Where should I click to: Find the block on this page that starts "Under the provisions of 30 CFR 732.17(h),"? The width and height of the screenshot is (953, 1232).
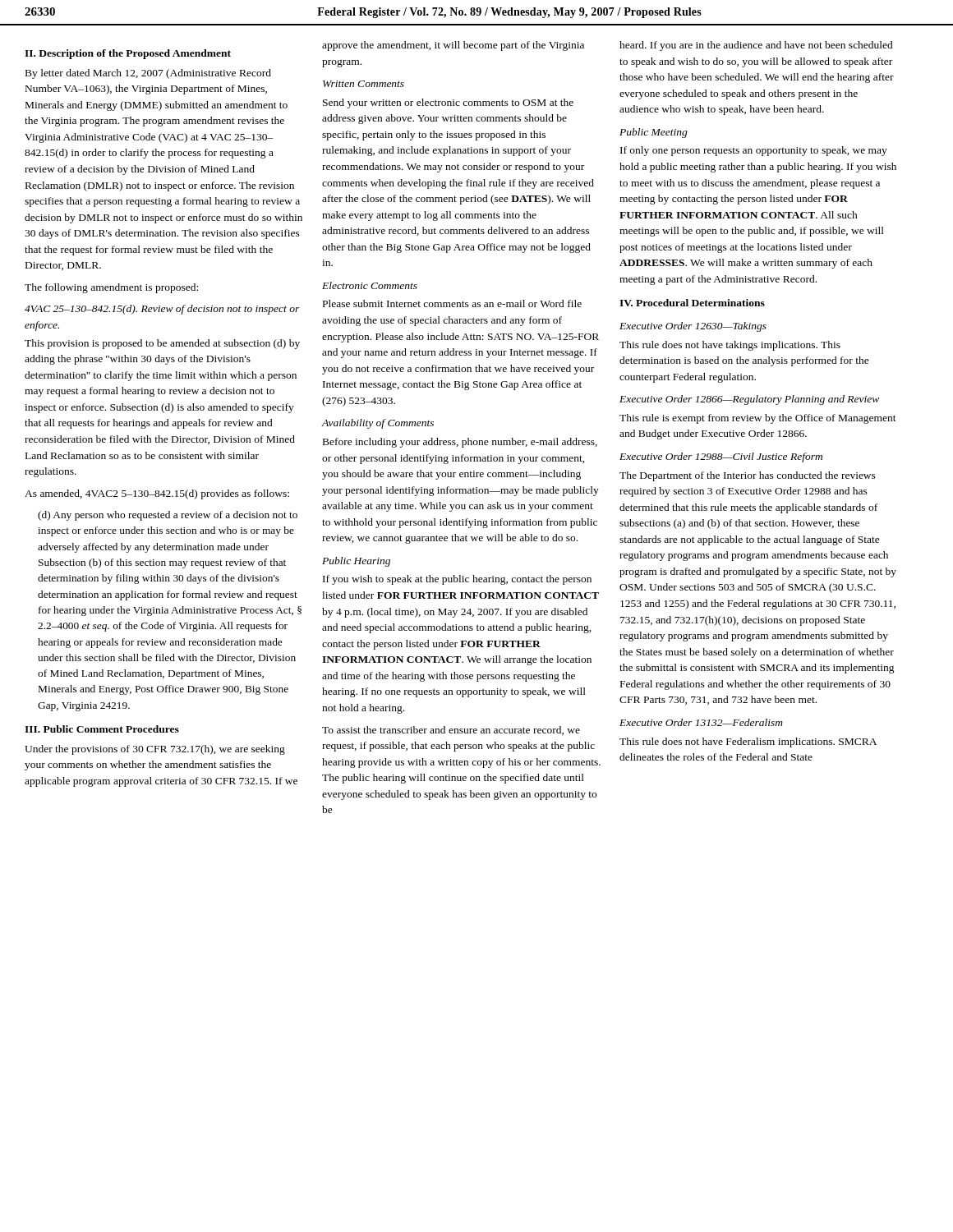click(x=164, y=765)
